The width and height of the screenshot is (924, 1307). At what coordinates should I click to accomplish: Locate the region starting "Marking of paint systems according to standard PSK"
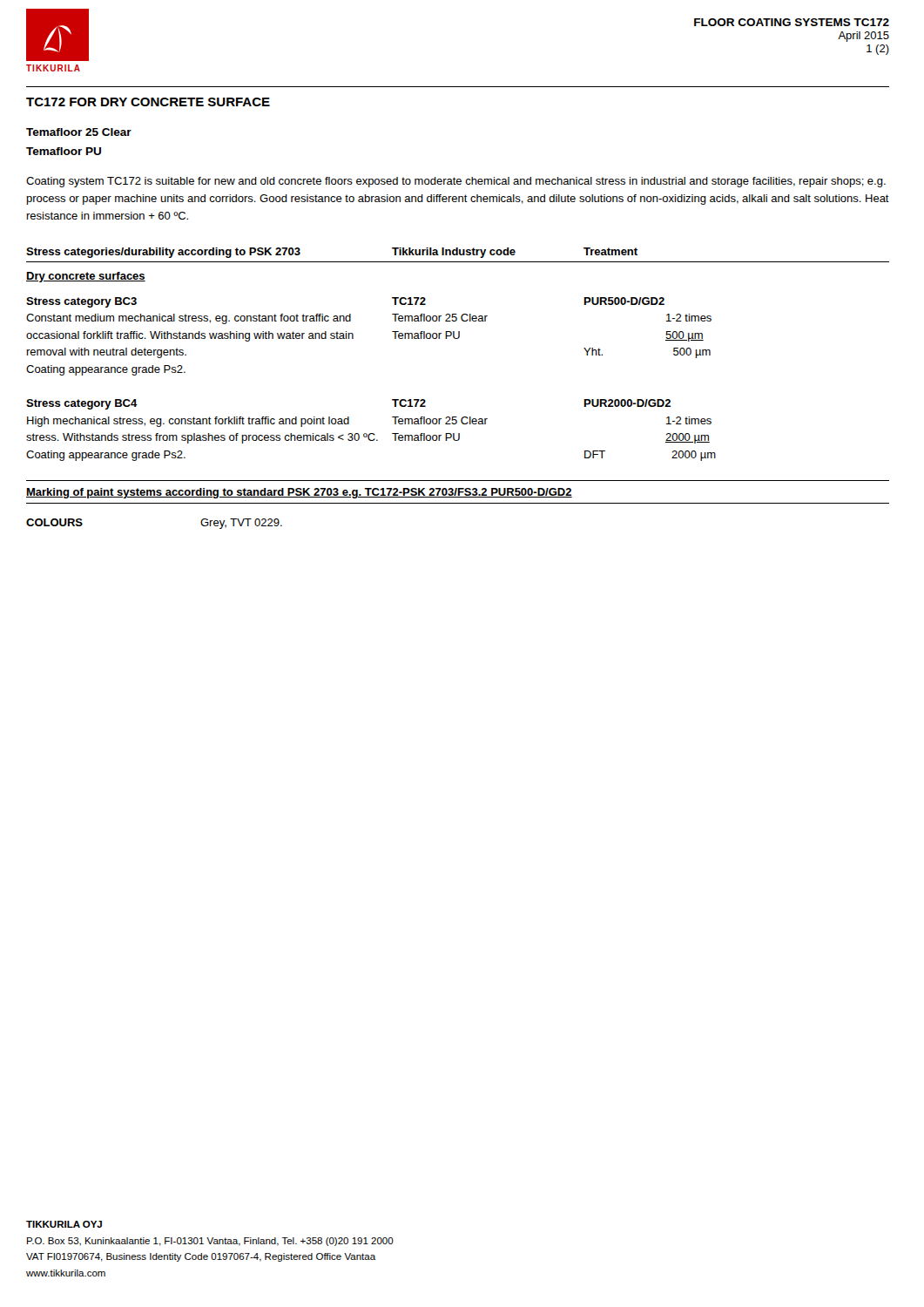point(299,492)
